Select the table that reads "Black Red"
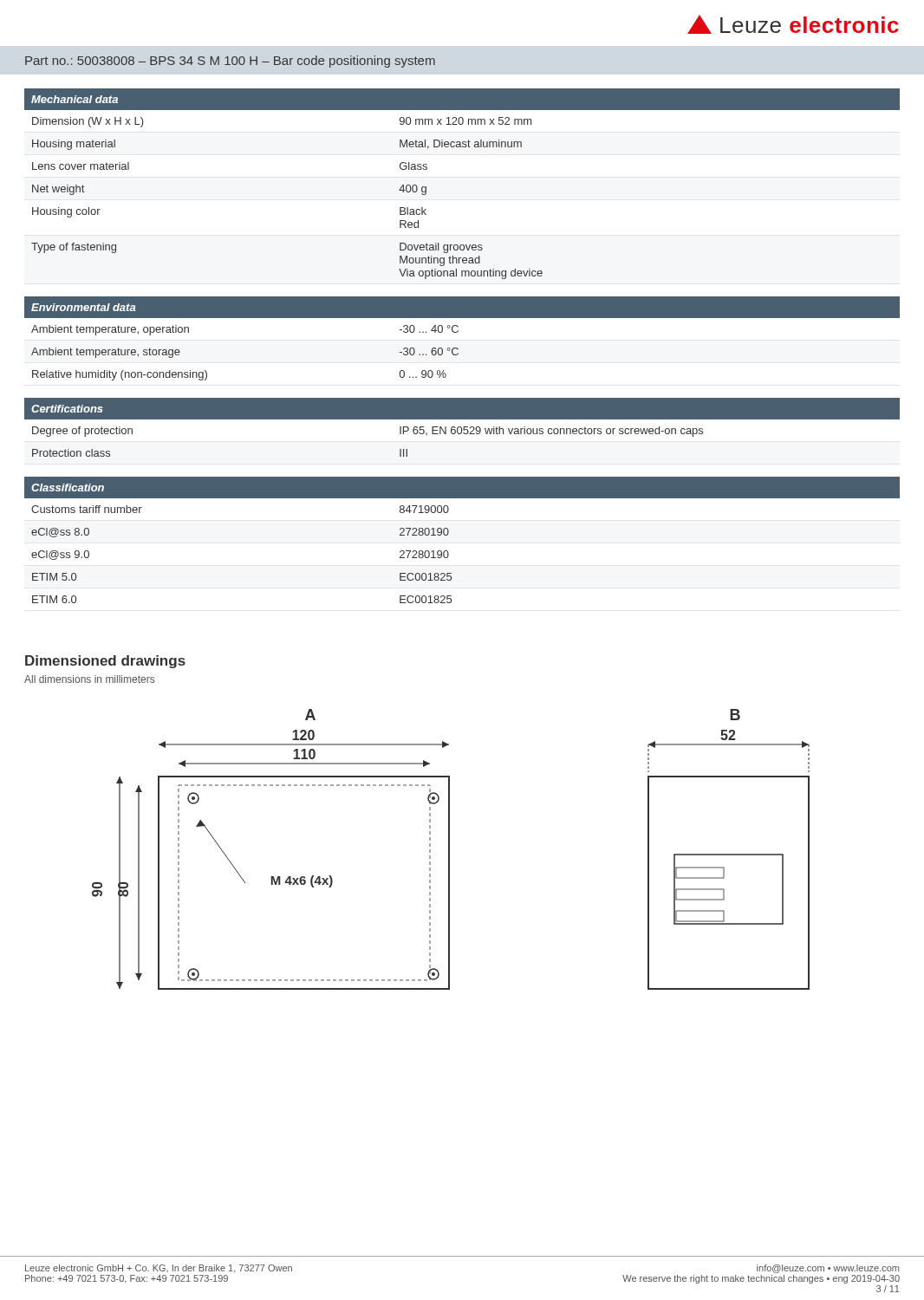The height and width of the screenshot is (1300, 924). click(x=462, y=186)
